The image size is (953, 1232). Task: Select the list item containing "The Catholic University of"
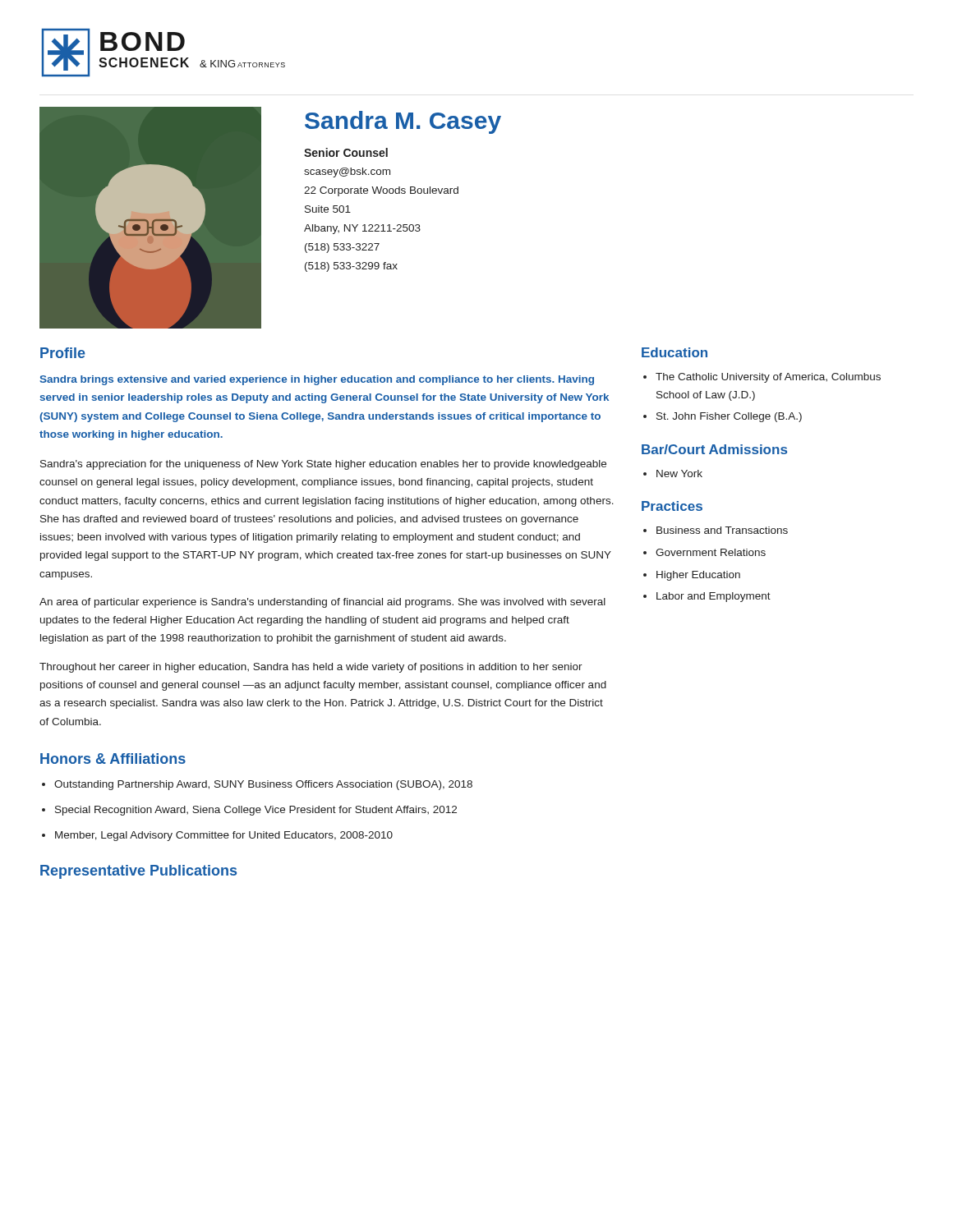[x=768, y=385]
